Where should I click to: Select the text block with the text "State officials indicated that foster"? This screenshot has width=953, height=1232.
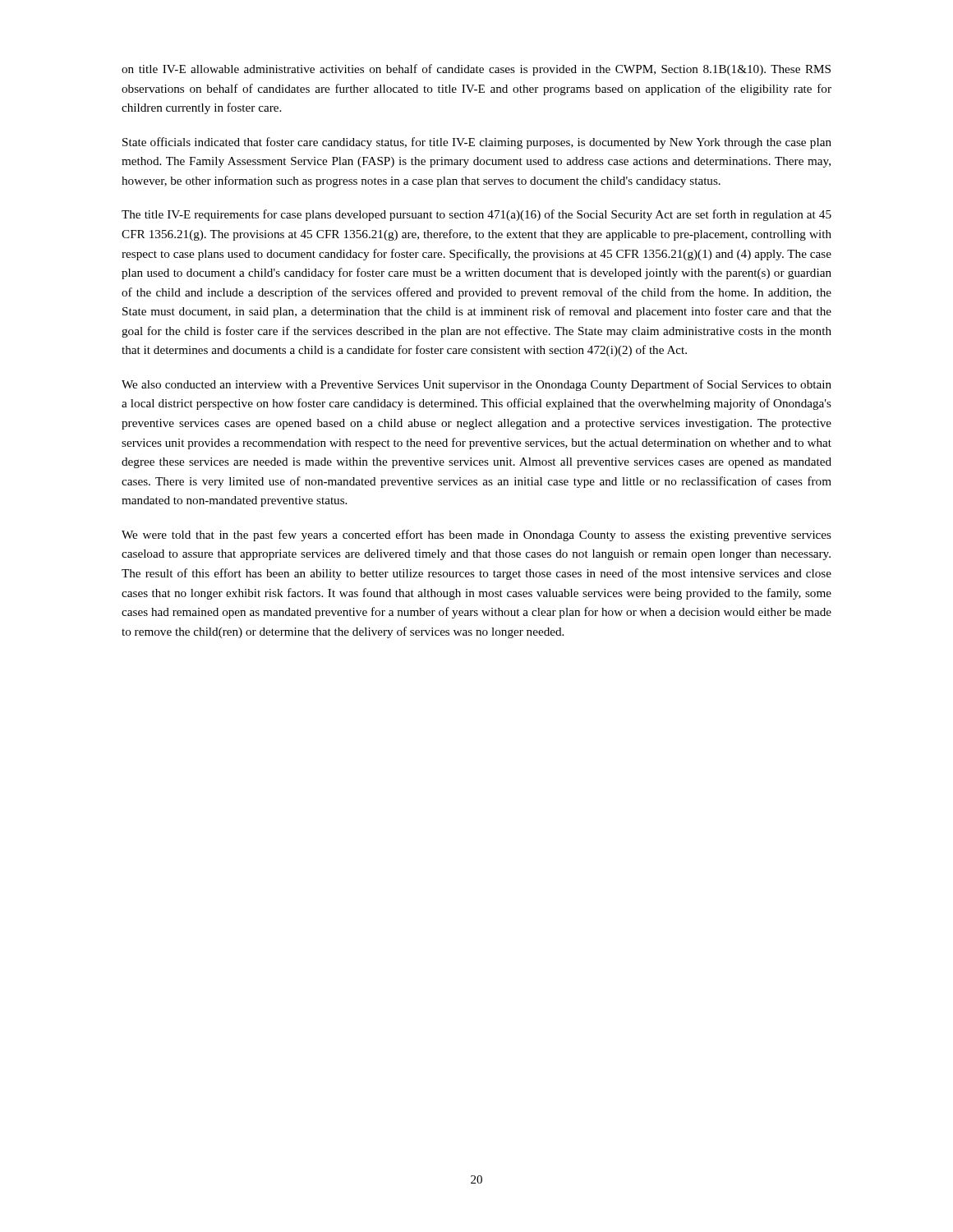(476, 161)
